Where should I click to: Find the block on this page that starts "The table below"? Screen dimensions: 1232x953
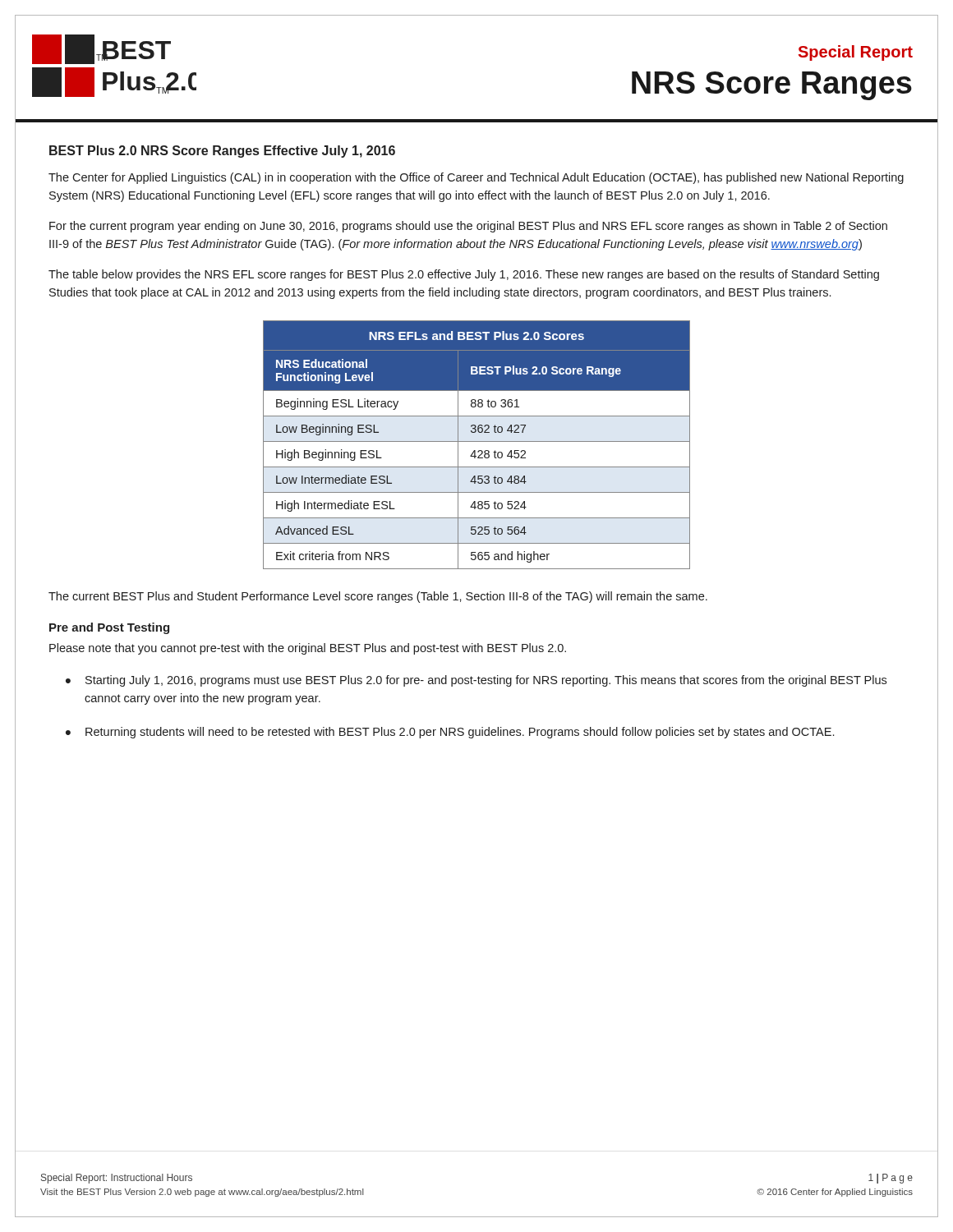point(464,283)
